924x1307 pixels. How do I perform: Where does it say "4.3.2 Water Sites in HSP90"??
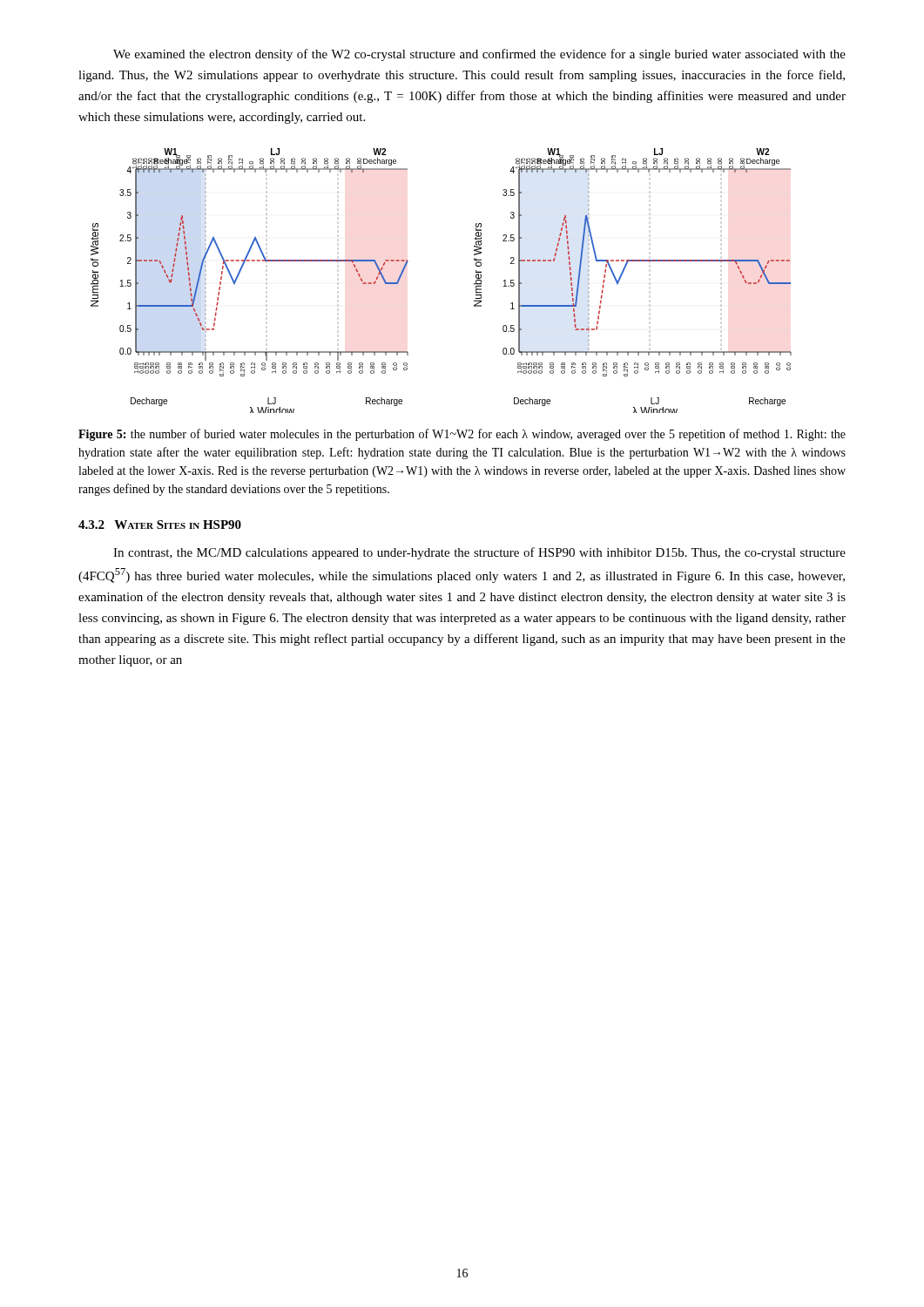160,525
